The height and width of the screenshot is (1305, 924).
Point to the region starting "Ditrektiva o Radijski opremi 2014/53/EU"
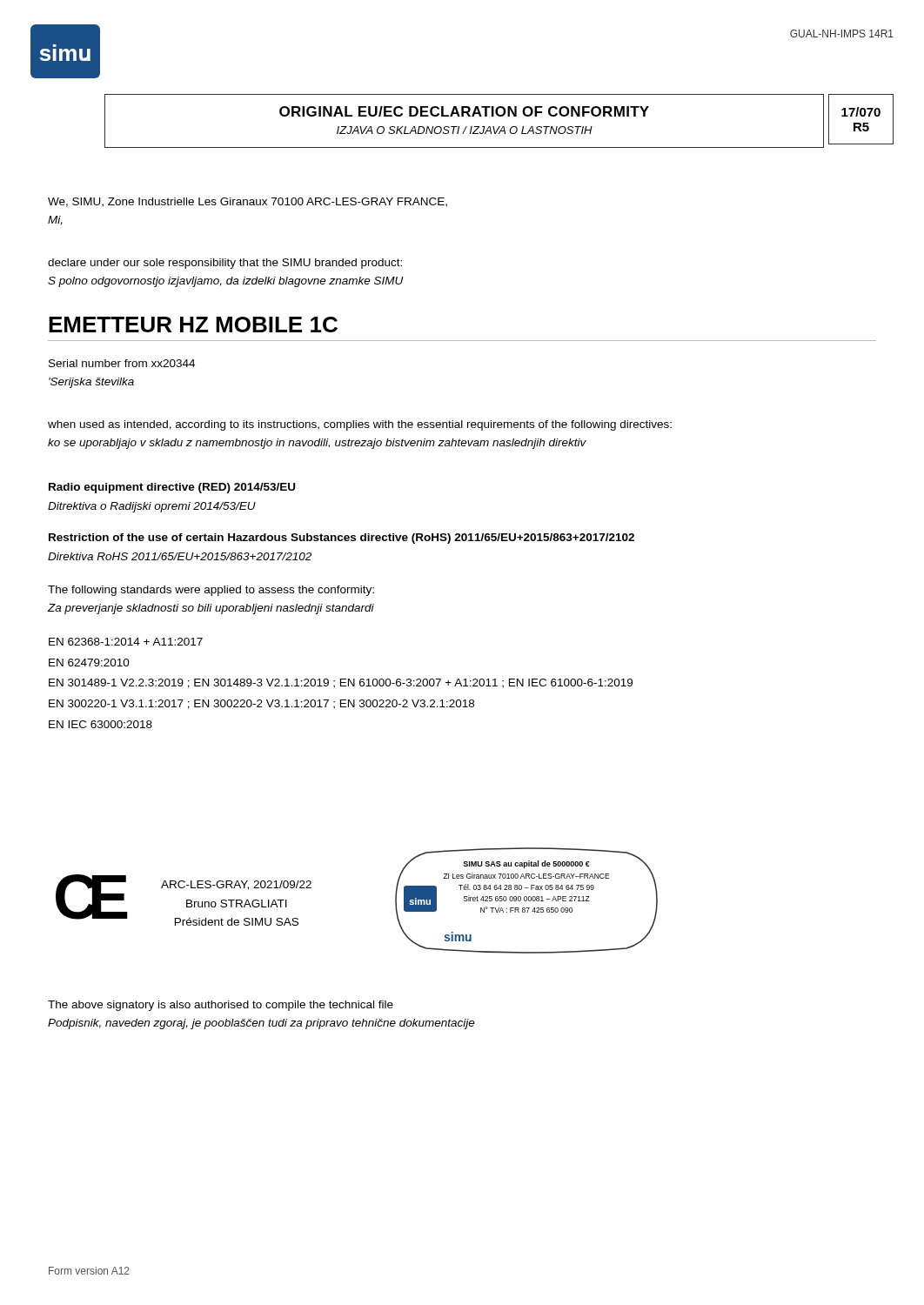[x=152, y=506]
